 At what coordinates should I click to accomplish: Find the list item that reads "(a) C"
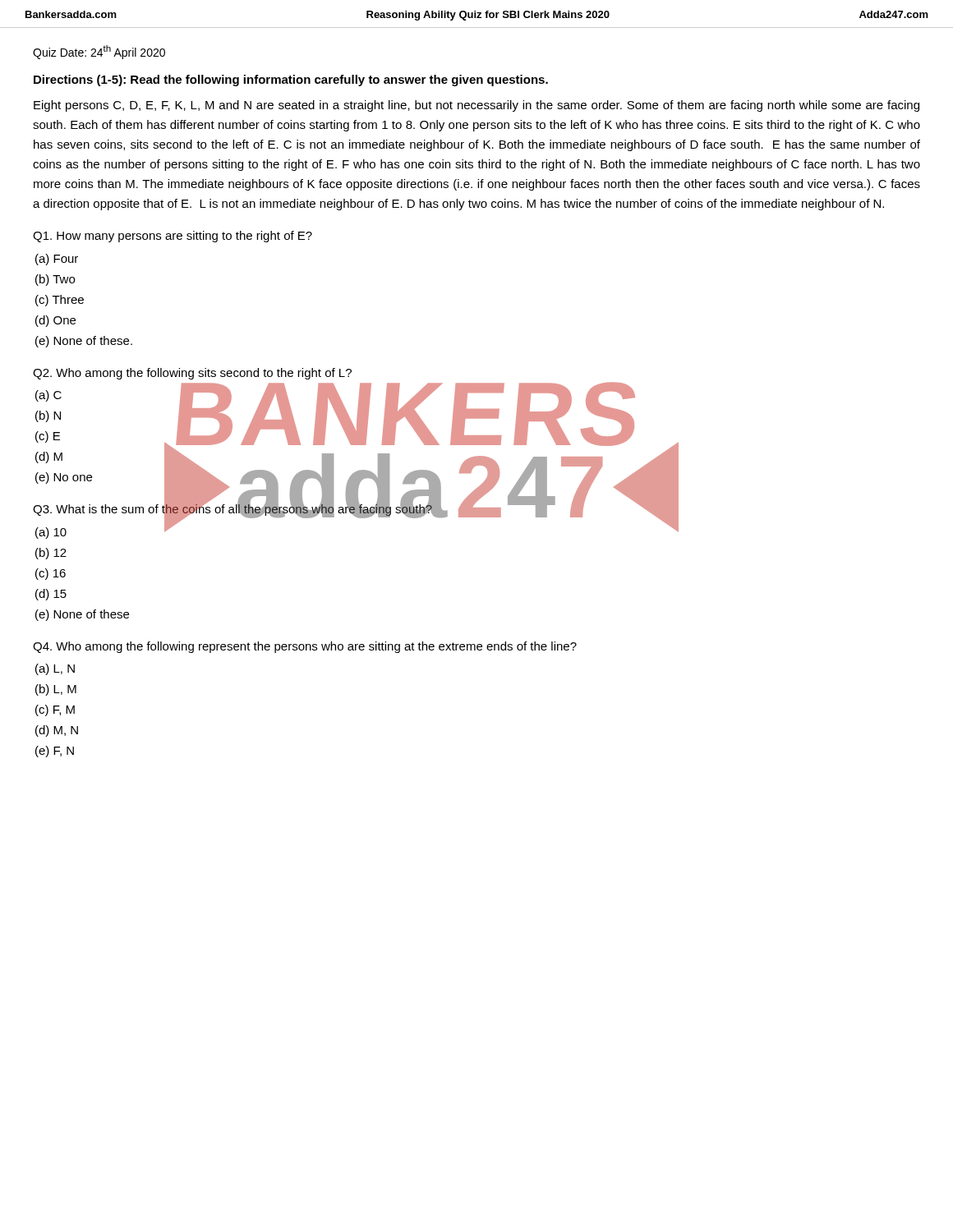point(48,395)
